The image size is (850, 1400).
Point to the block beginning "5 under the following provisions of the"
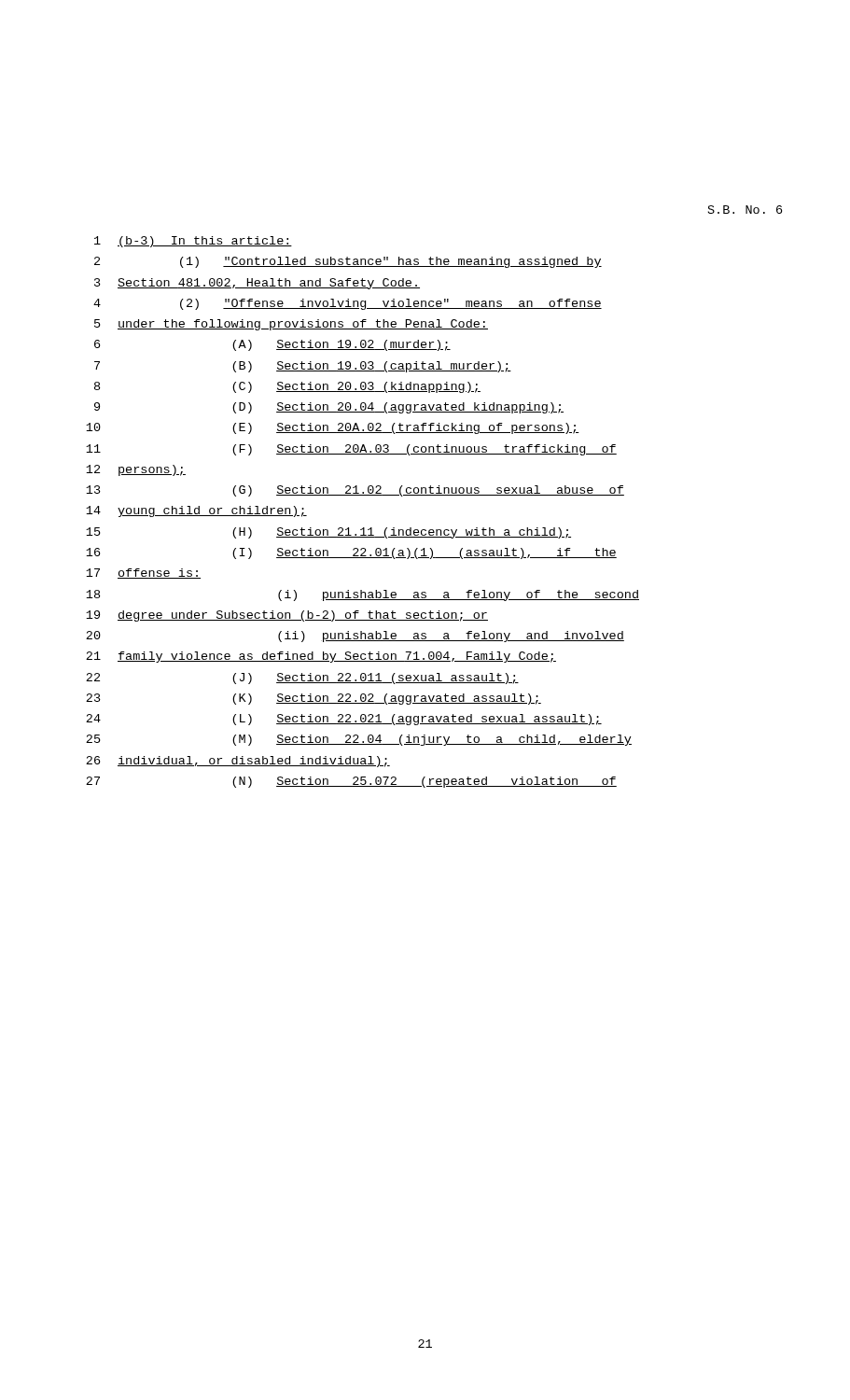(425, 325)
